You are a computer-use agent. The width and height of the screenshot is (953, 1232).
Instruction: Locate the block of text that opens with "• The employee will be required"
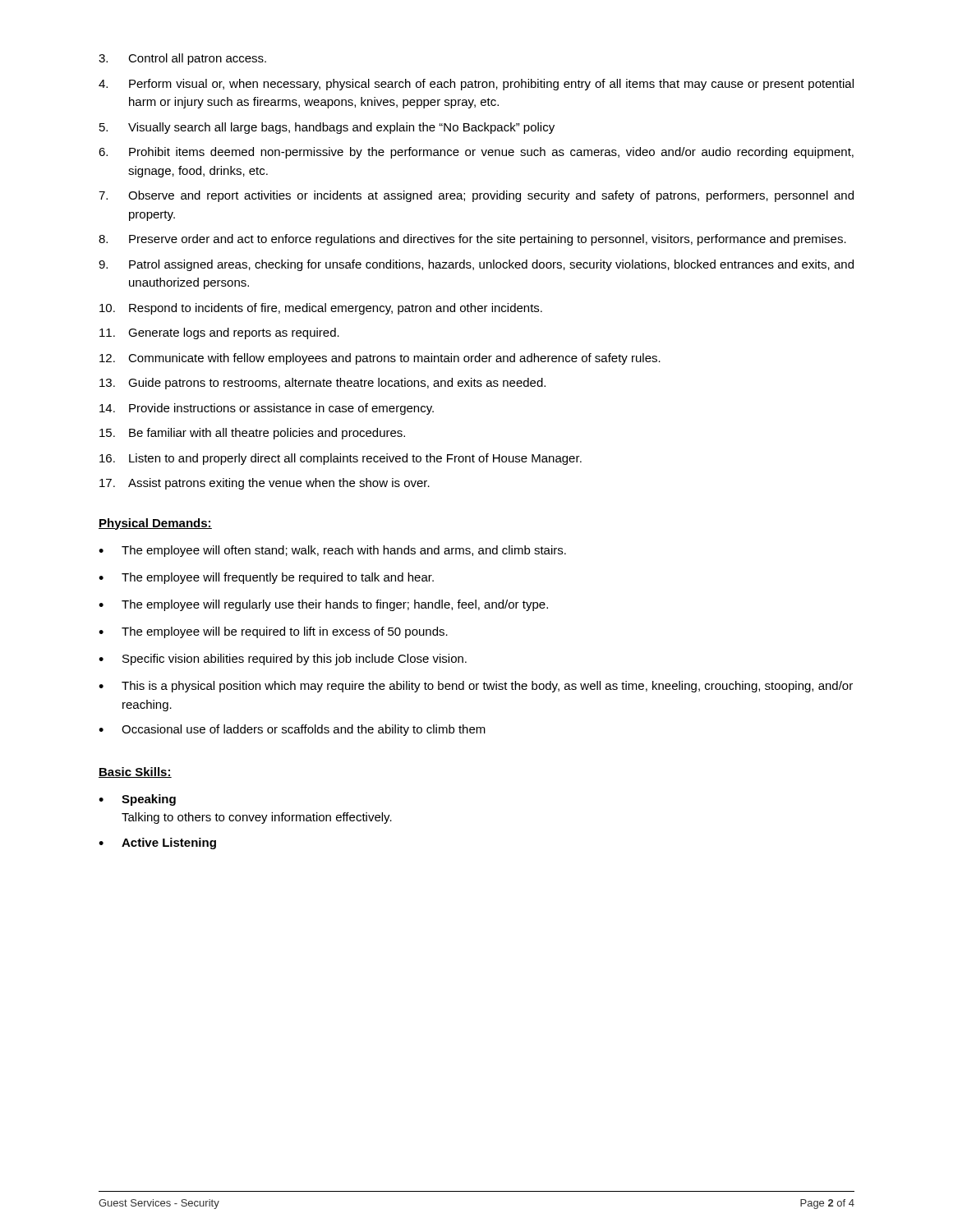click(273, 632)
